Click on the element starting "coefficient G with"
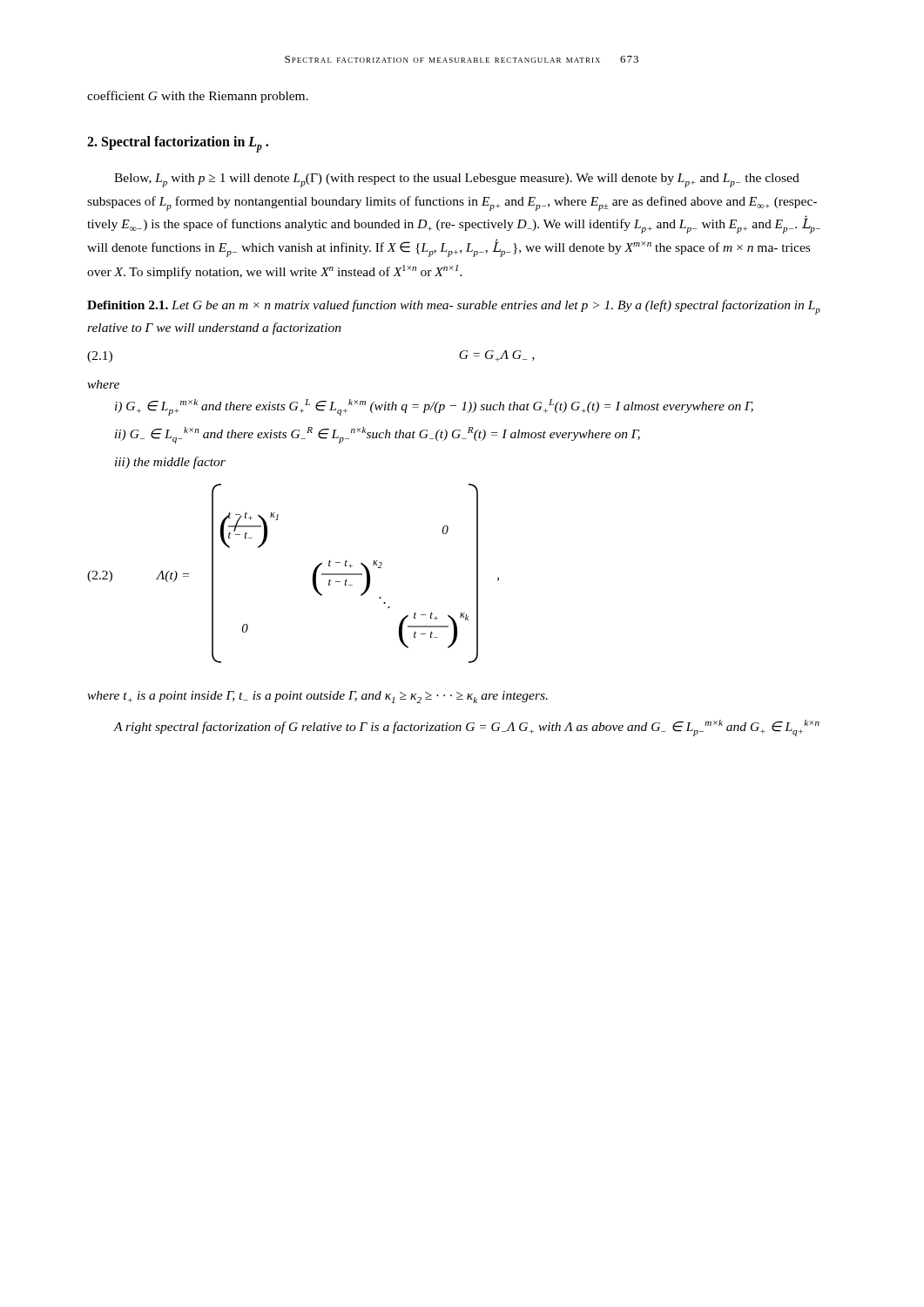924x1307 pixels. pos(198,95)
